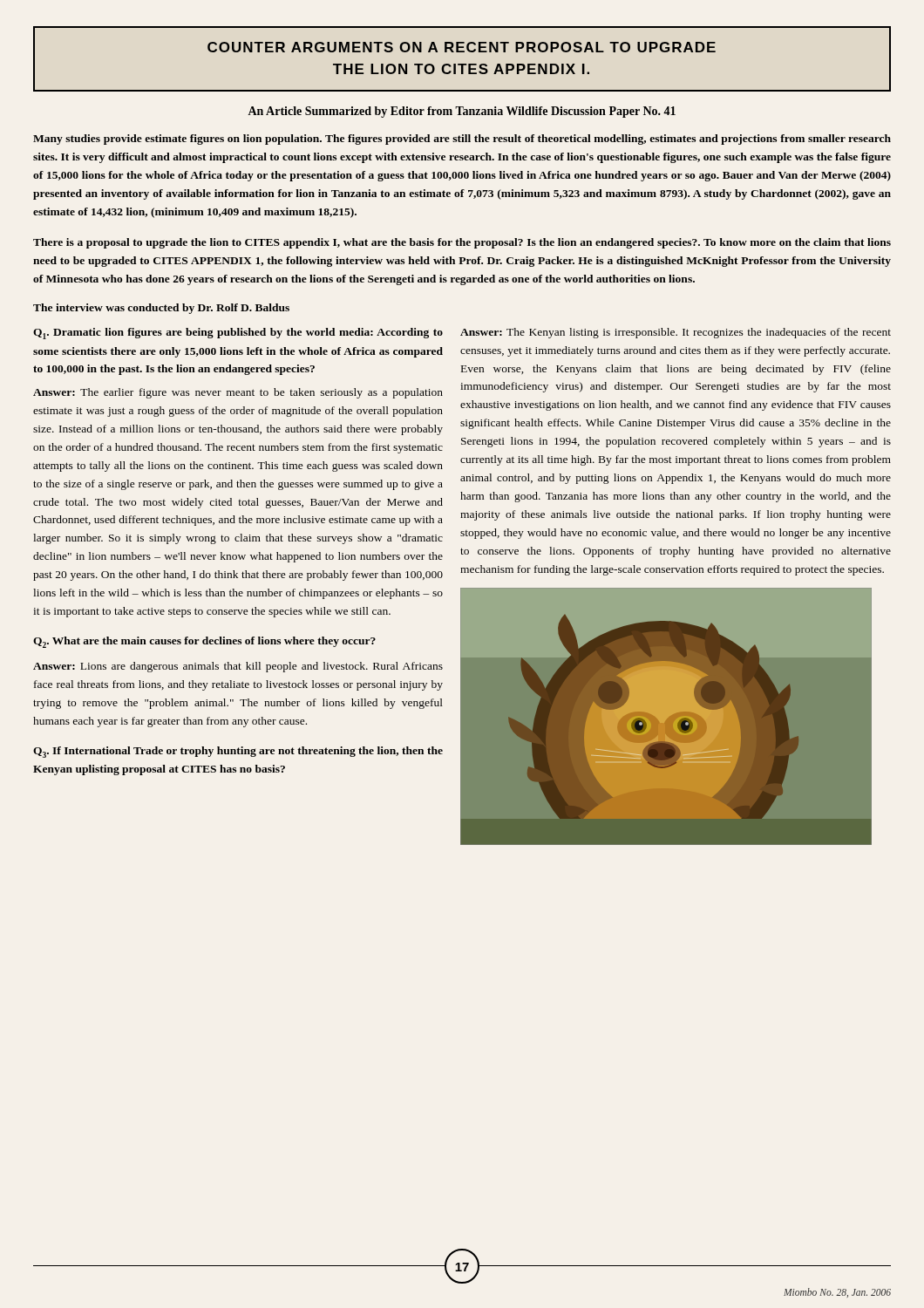Select the region starting "There is a proposal to upgrade the"

(x=462, y=260)
